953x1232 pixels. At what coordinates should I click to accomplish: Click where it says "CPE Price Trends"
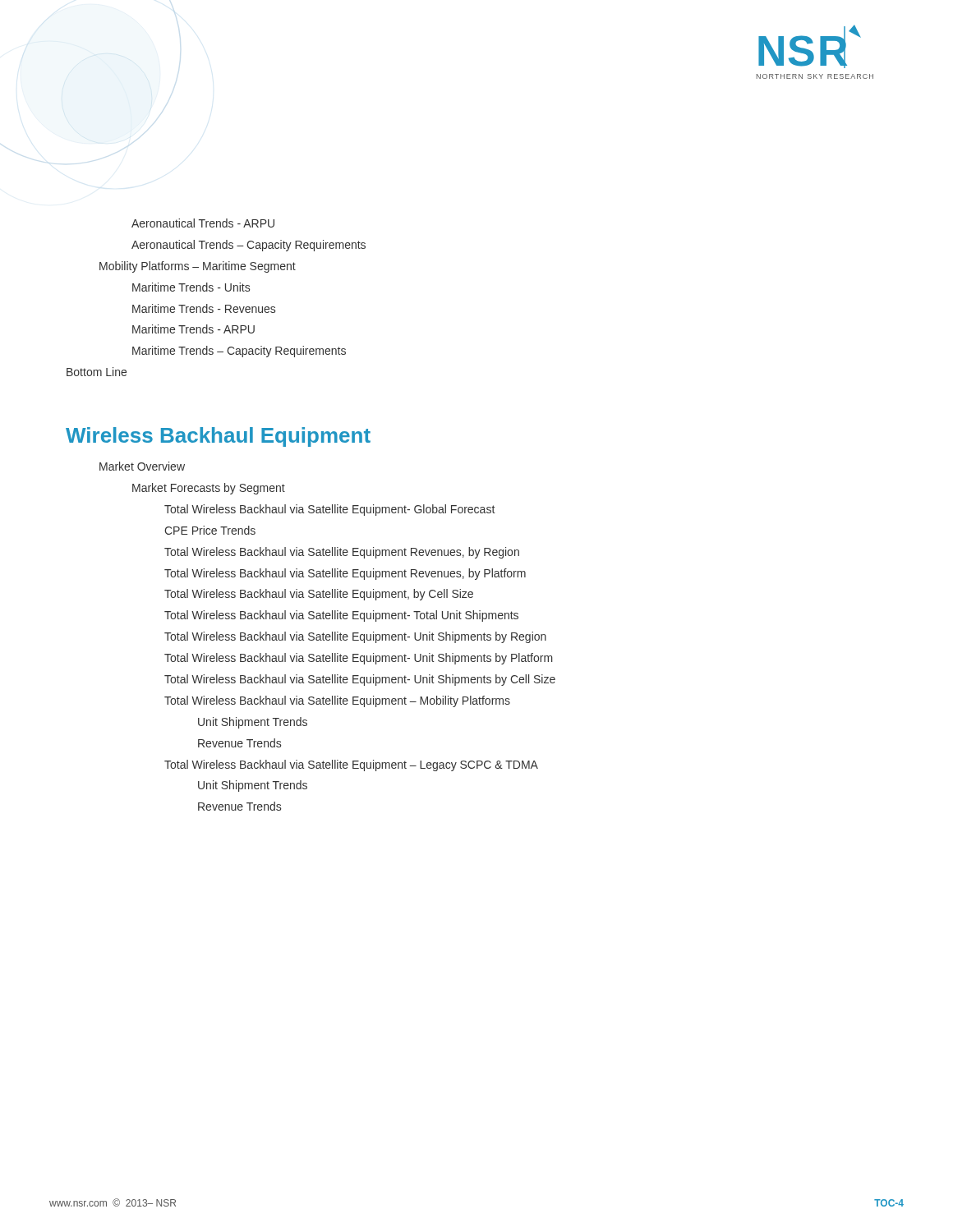tap(210, 530)
